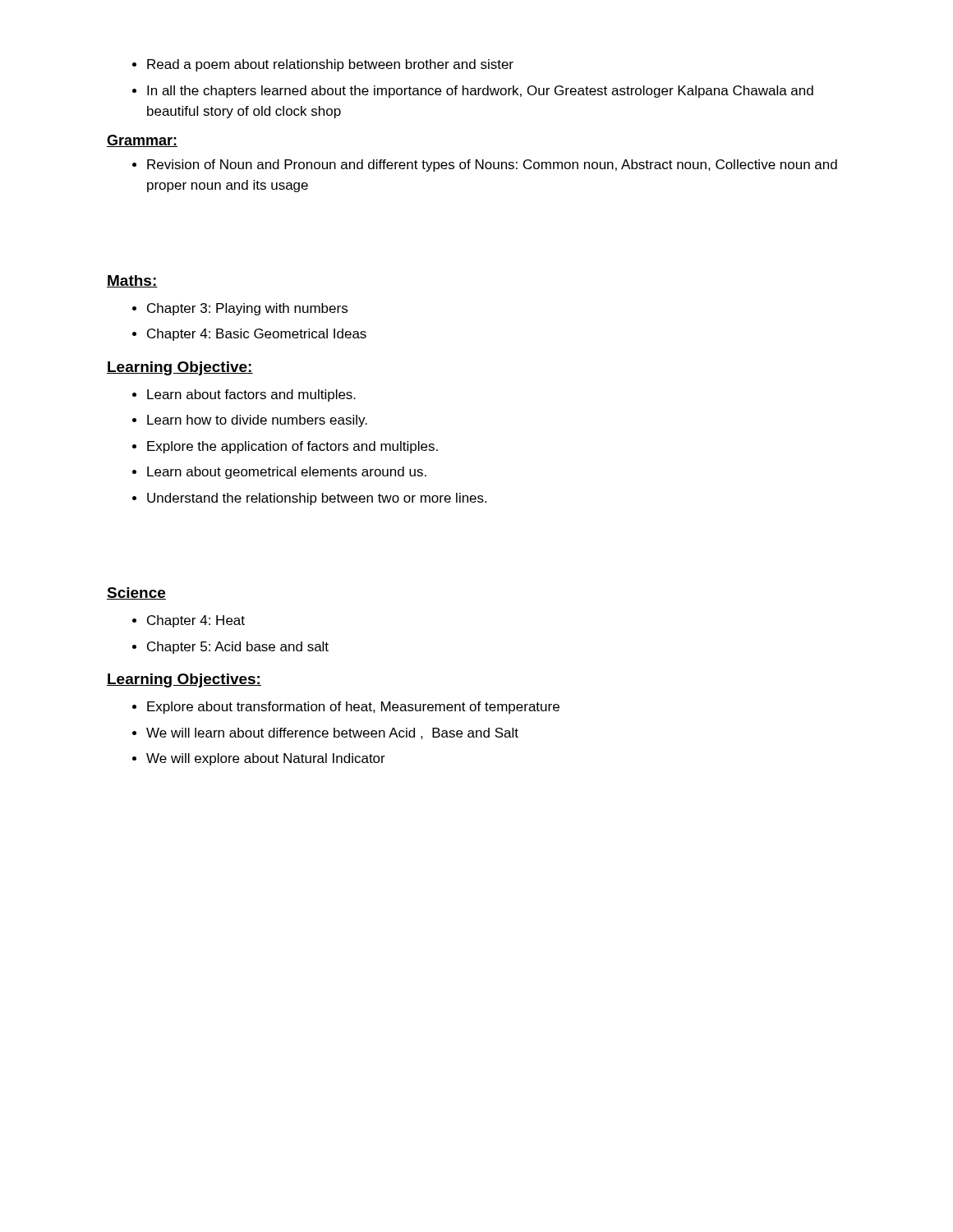Find the text starting "Learning Objectives:"
The image size is (953, 1232).
tap(184, 679)
